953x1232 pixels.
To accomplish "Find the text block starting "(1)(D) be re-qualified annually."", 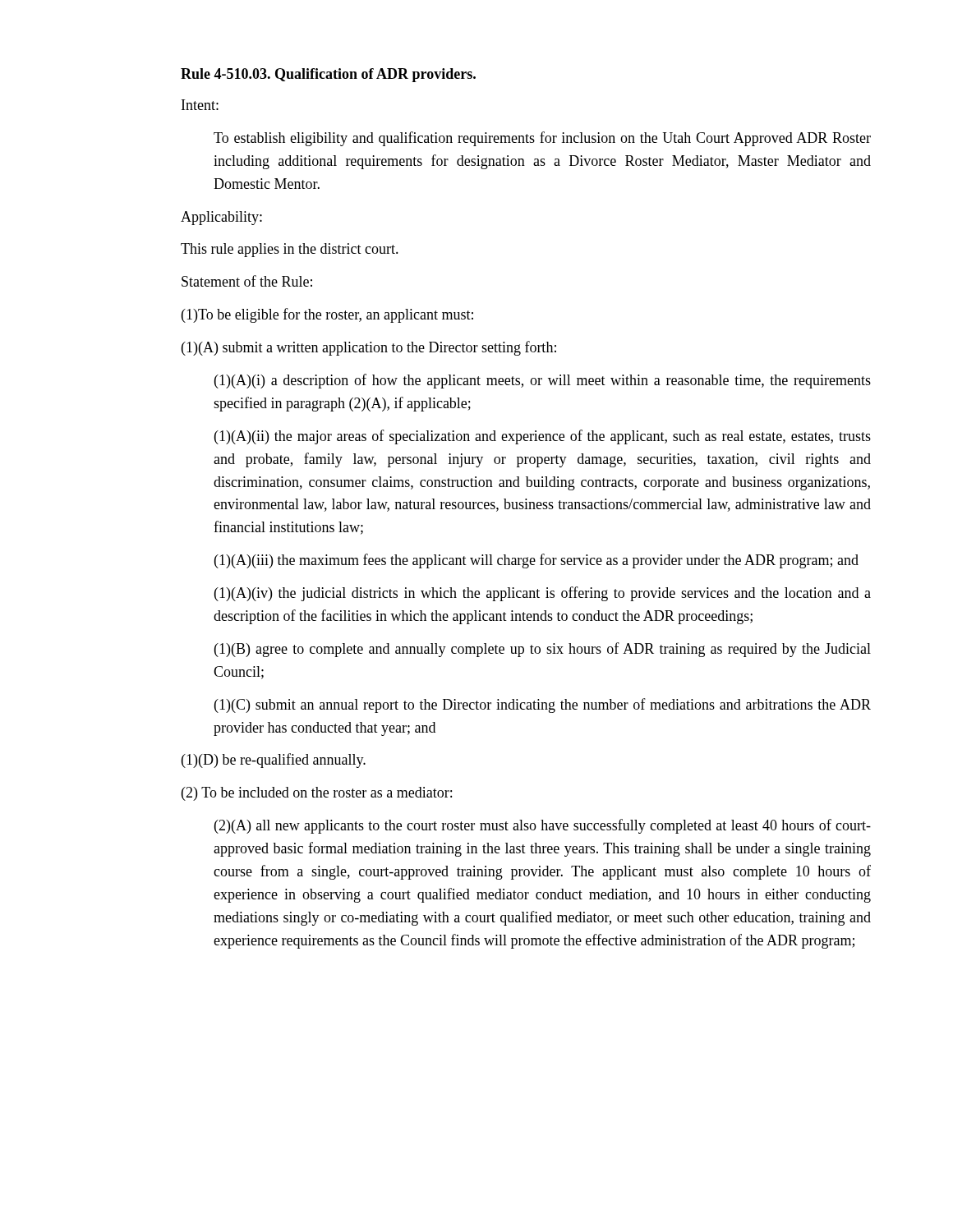I will point(274,760).
